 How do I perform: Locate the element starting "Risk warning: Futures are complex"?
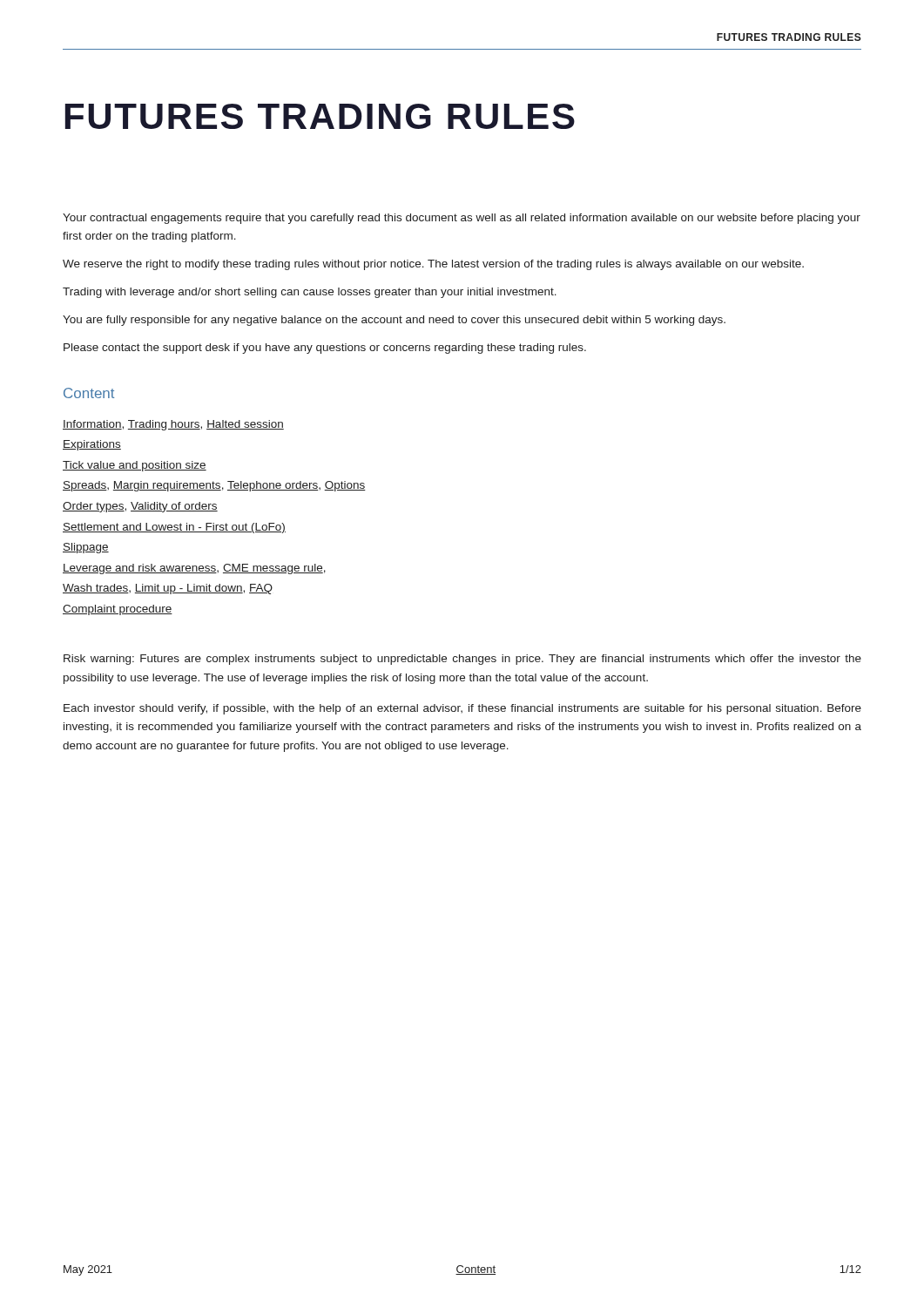click(462, 668)
